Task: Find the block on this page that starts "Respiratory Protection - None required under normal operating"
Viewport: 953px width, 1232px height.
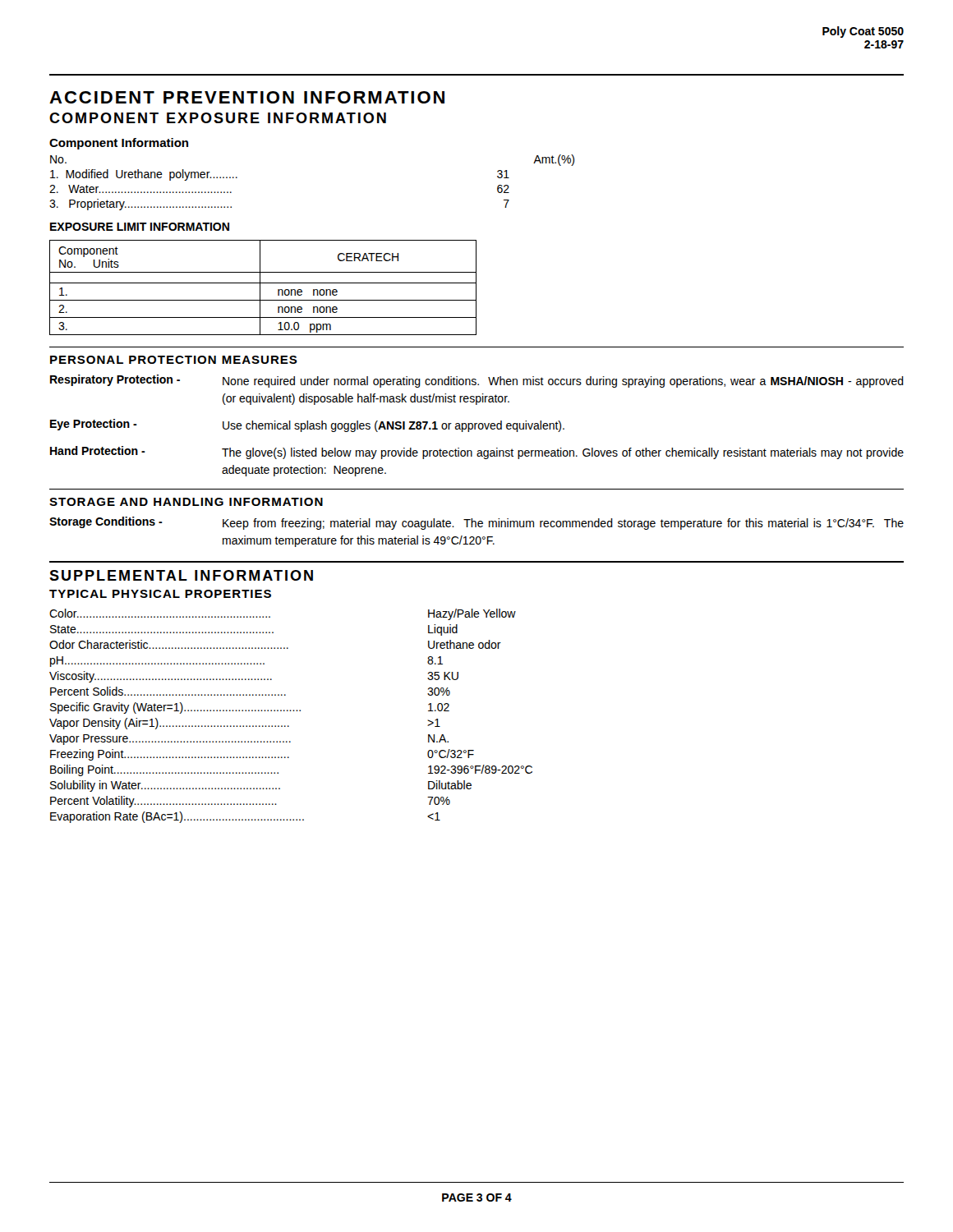Action: click(476, 390)
